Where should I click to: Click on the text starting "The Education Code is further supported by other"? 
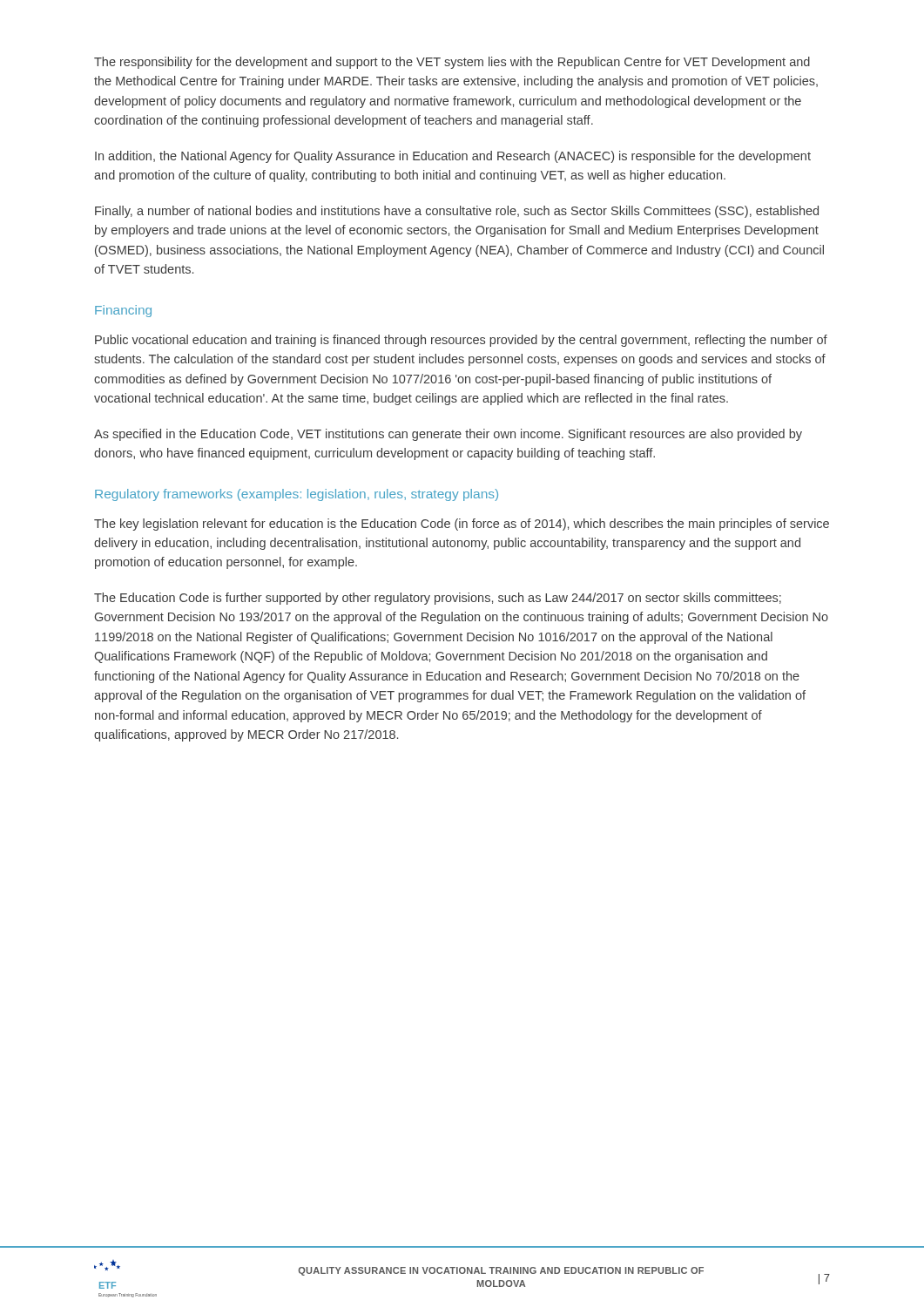[x=461, y=666]
